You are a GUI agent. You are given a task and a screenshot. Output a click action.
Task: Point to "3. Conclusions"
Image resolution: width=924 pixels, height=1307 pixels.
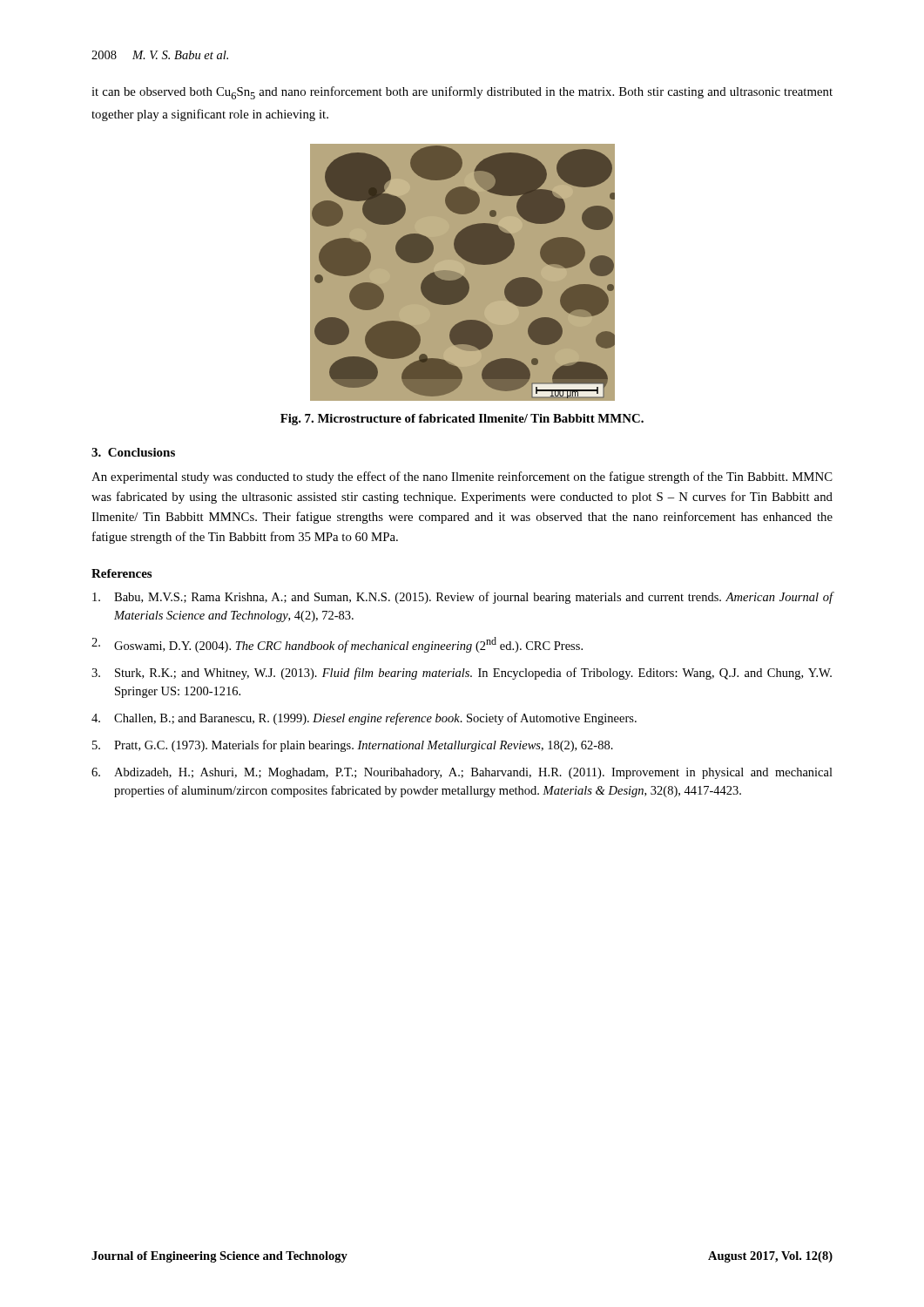[133, 452]
